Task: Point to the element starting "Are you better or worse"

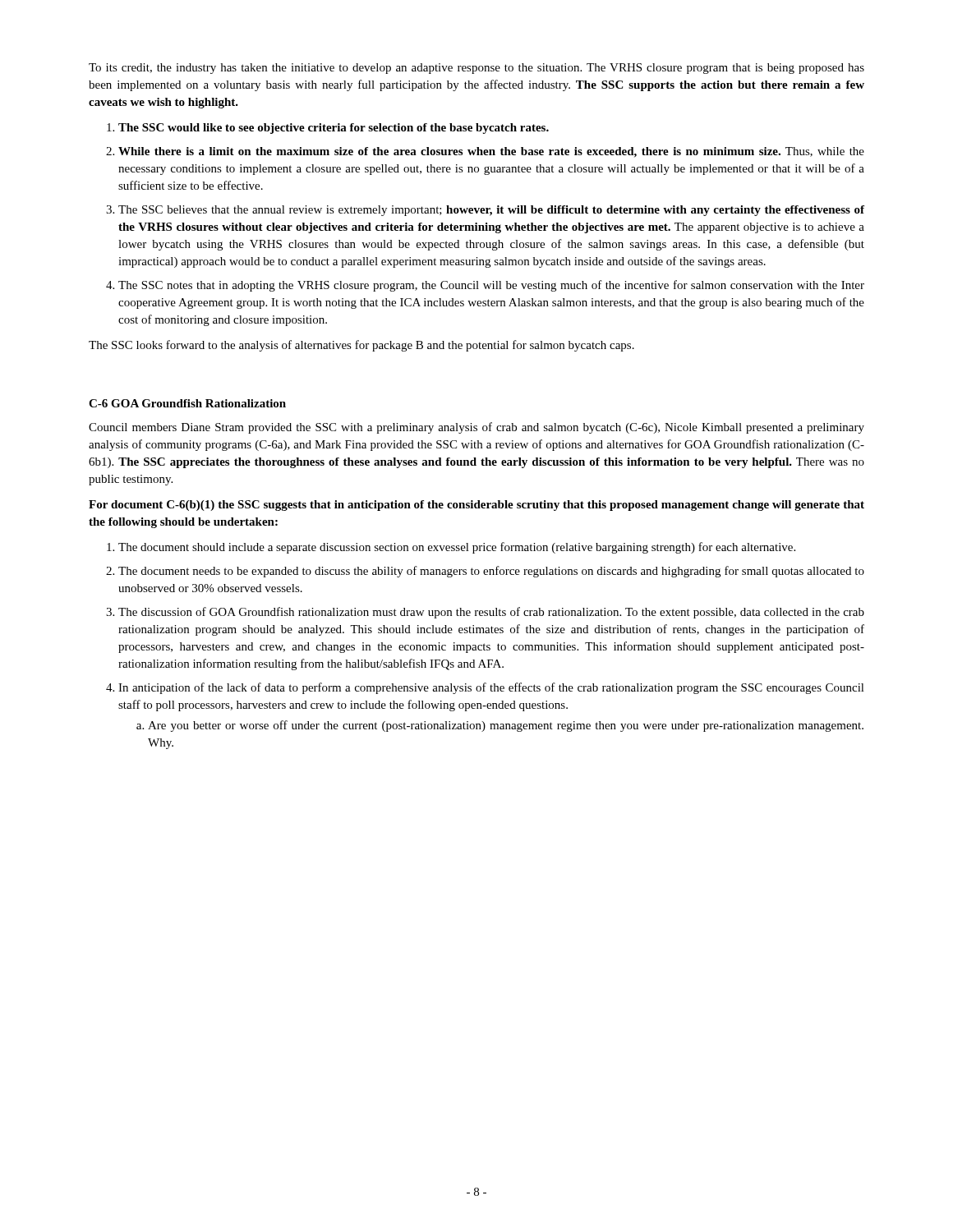Action: click(x=506, y=734)
